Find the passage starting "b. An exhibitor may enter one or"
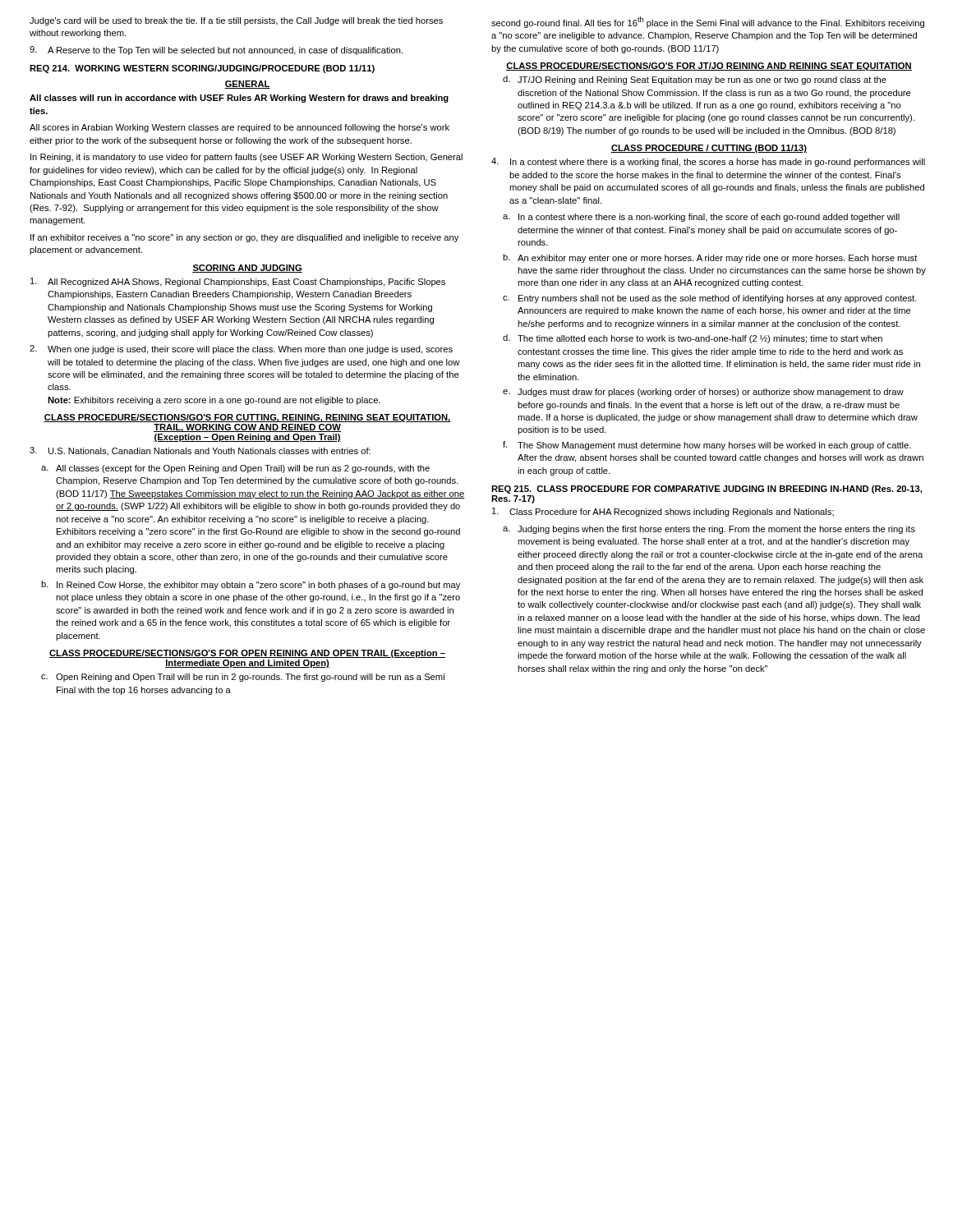Image resolution: width=953 pixels, height=1232 pixels. click(x=715, y=271)
